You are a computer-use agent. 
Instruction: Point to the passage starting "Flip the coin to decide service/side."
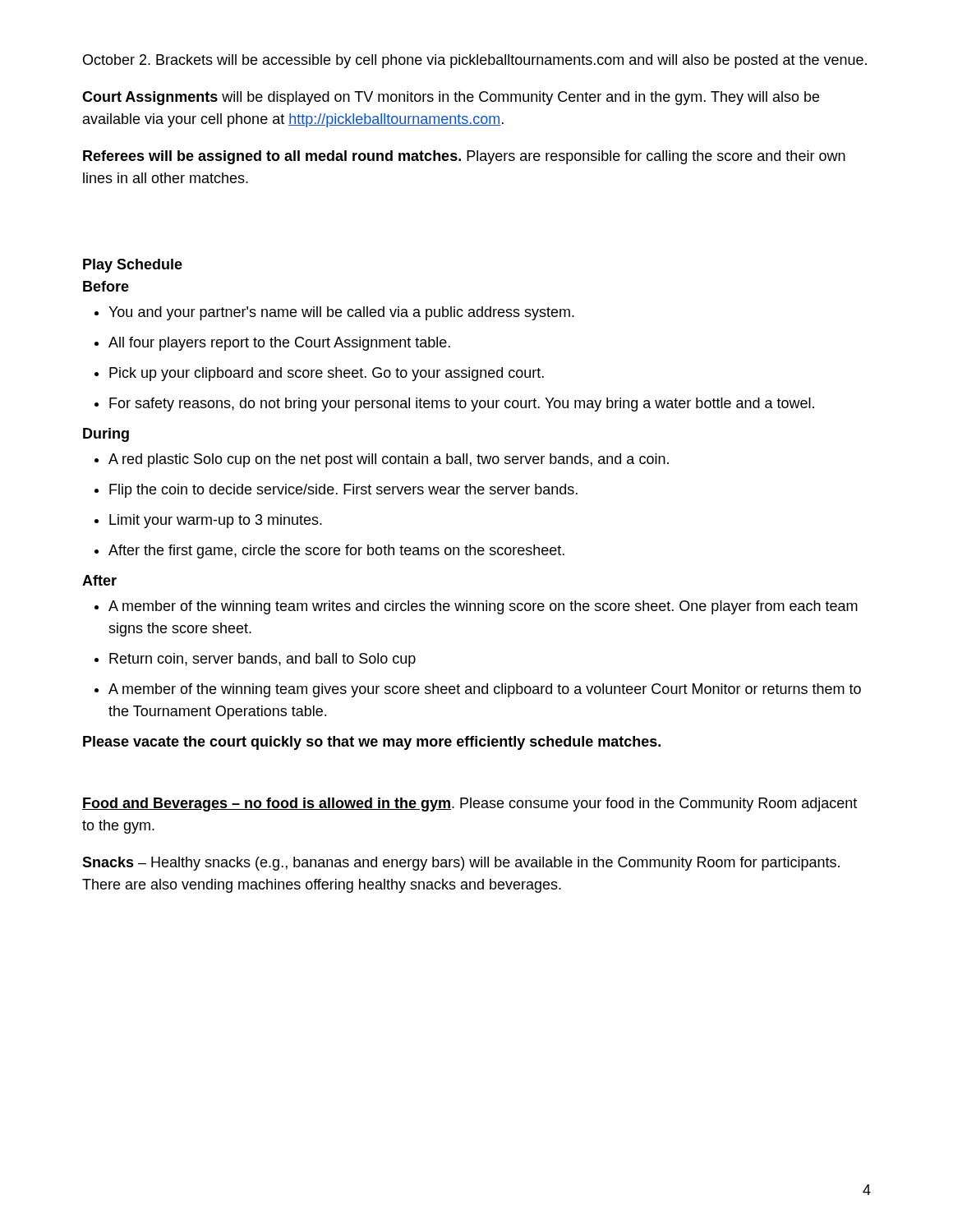point(476,490)
